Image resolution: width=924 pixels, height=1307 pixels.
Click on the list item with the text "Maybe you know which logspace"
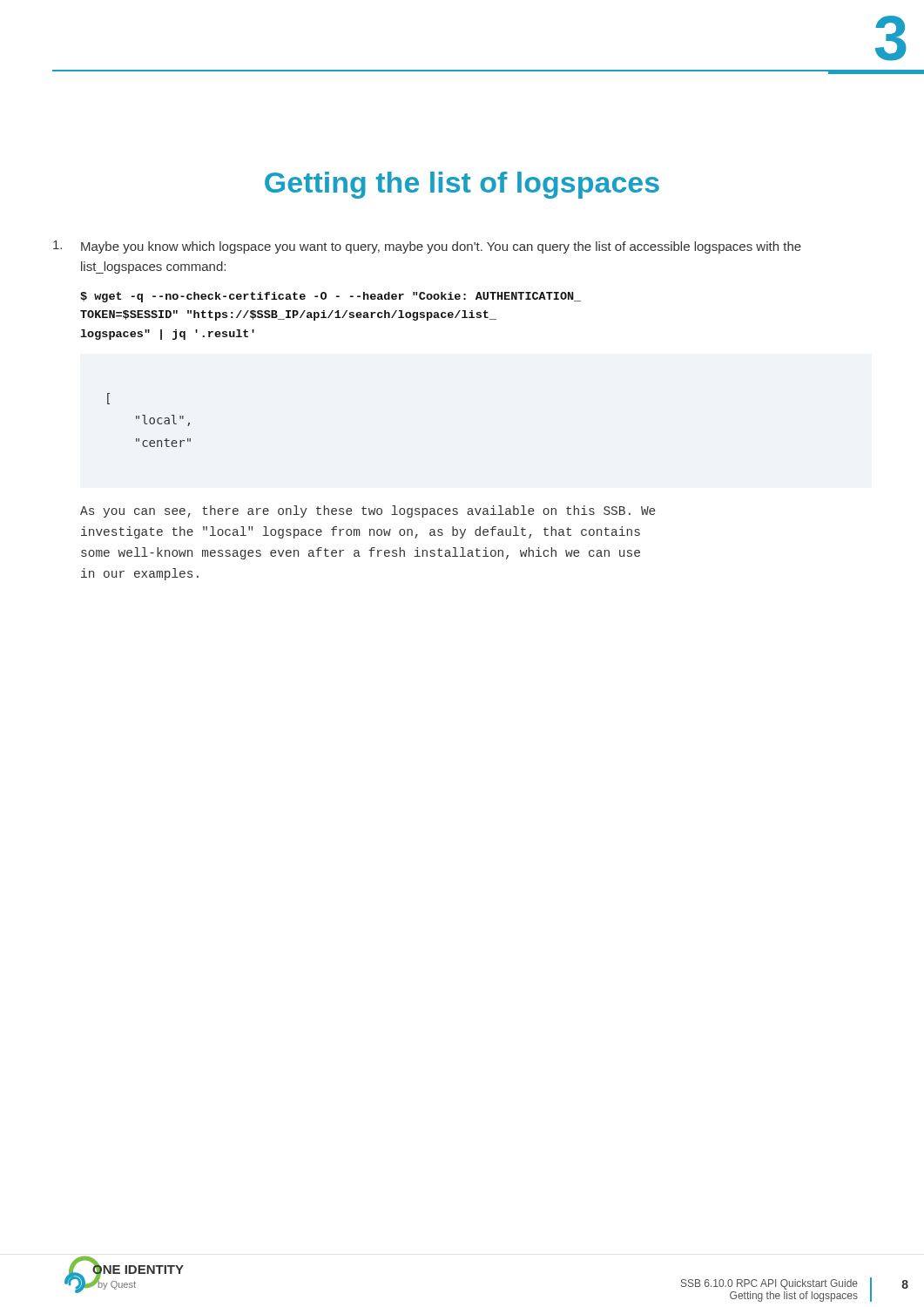pyautogui.click(x=462, y=256)
